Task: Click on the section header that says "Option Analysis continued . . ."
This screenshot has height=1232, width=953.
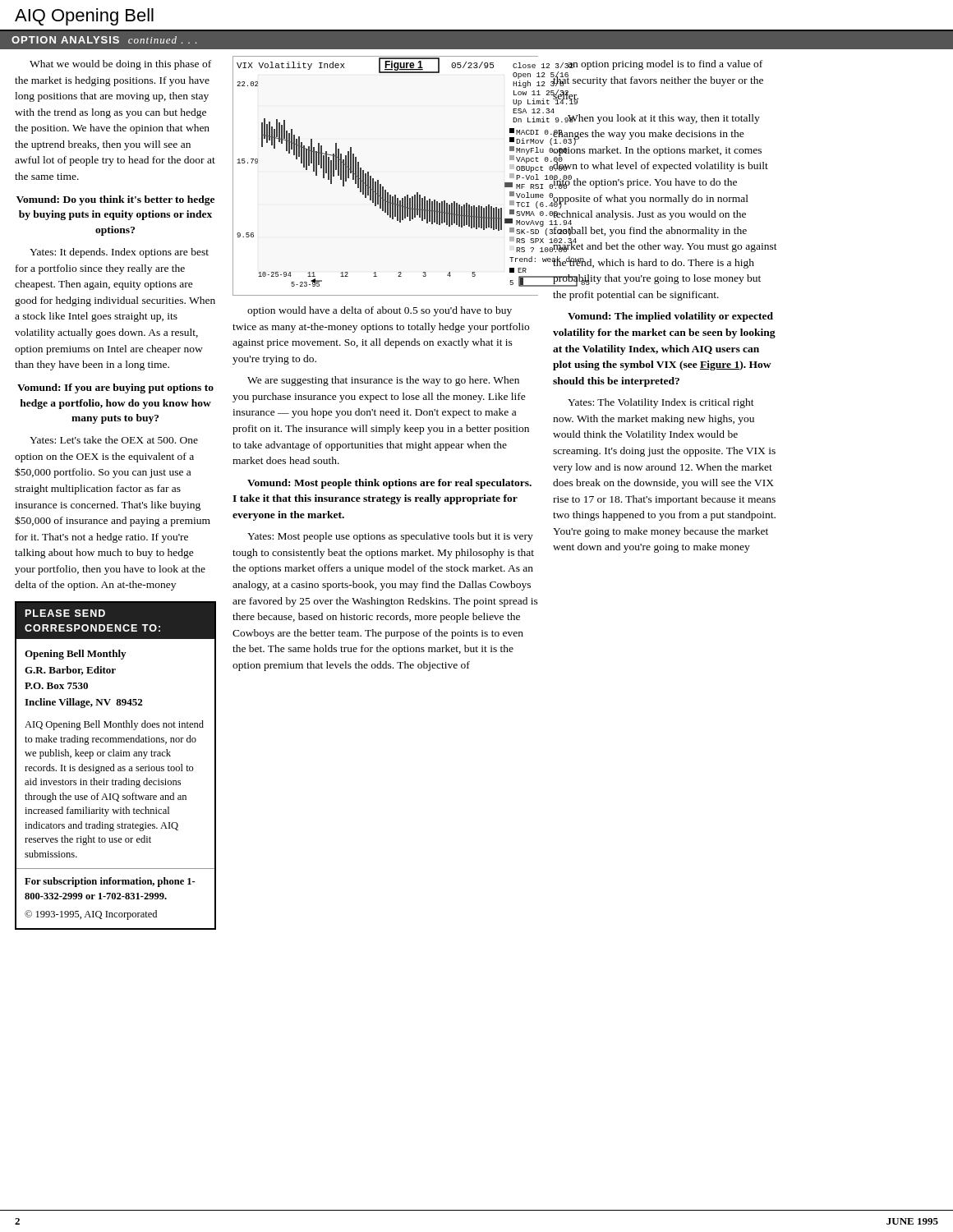Action: [105, 40]
